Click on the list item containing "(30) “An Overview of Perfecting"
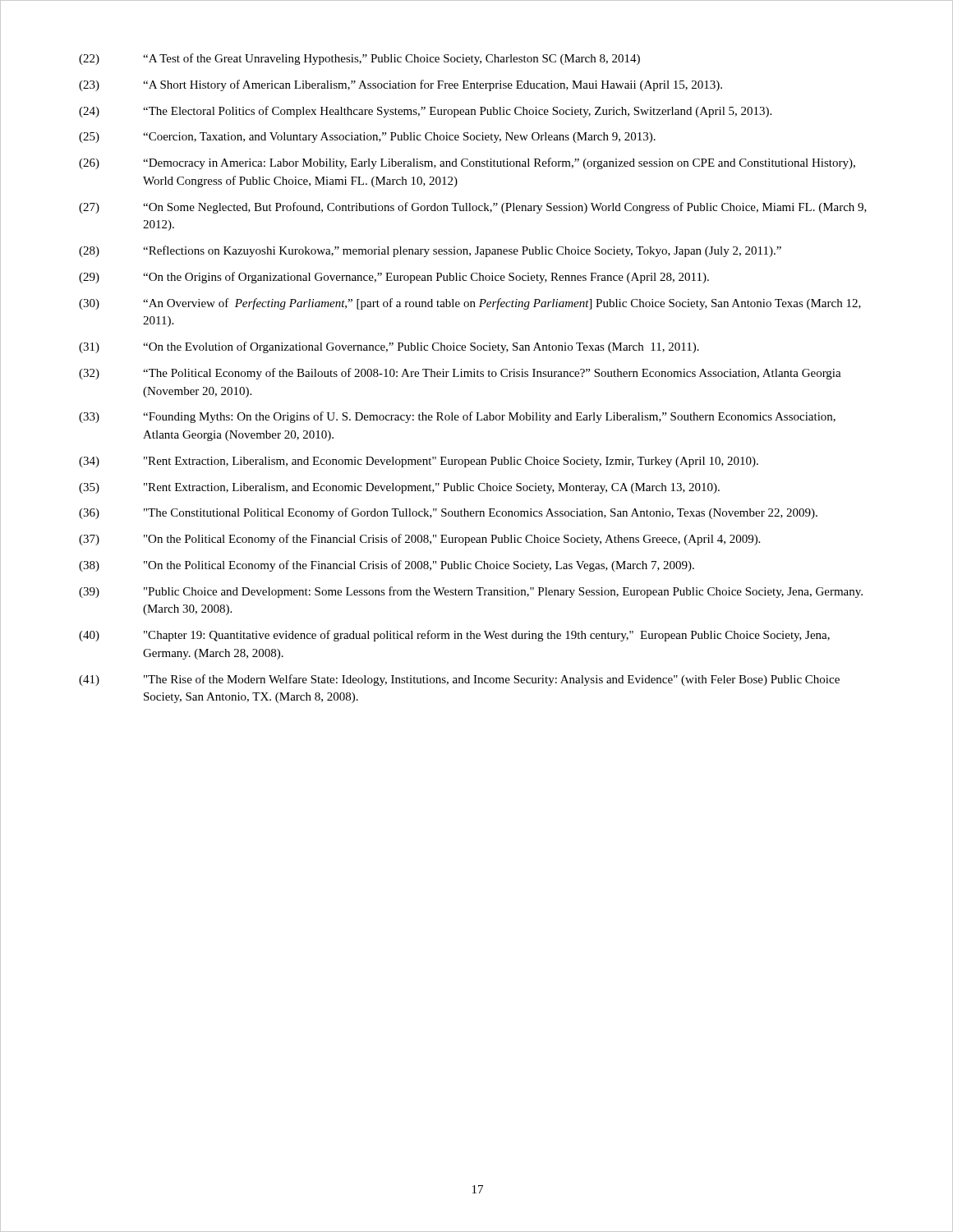This screenshot has width=953, height=1232. 476,312
